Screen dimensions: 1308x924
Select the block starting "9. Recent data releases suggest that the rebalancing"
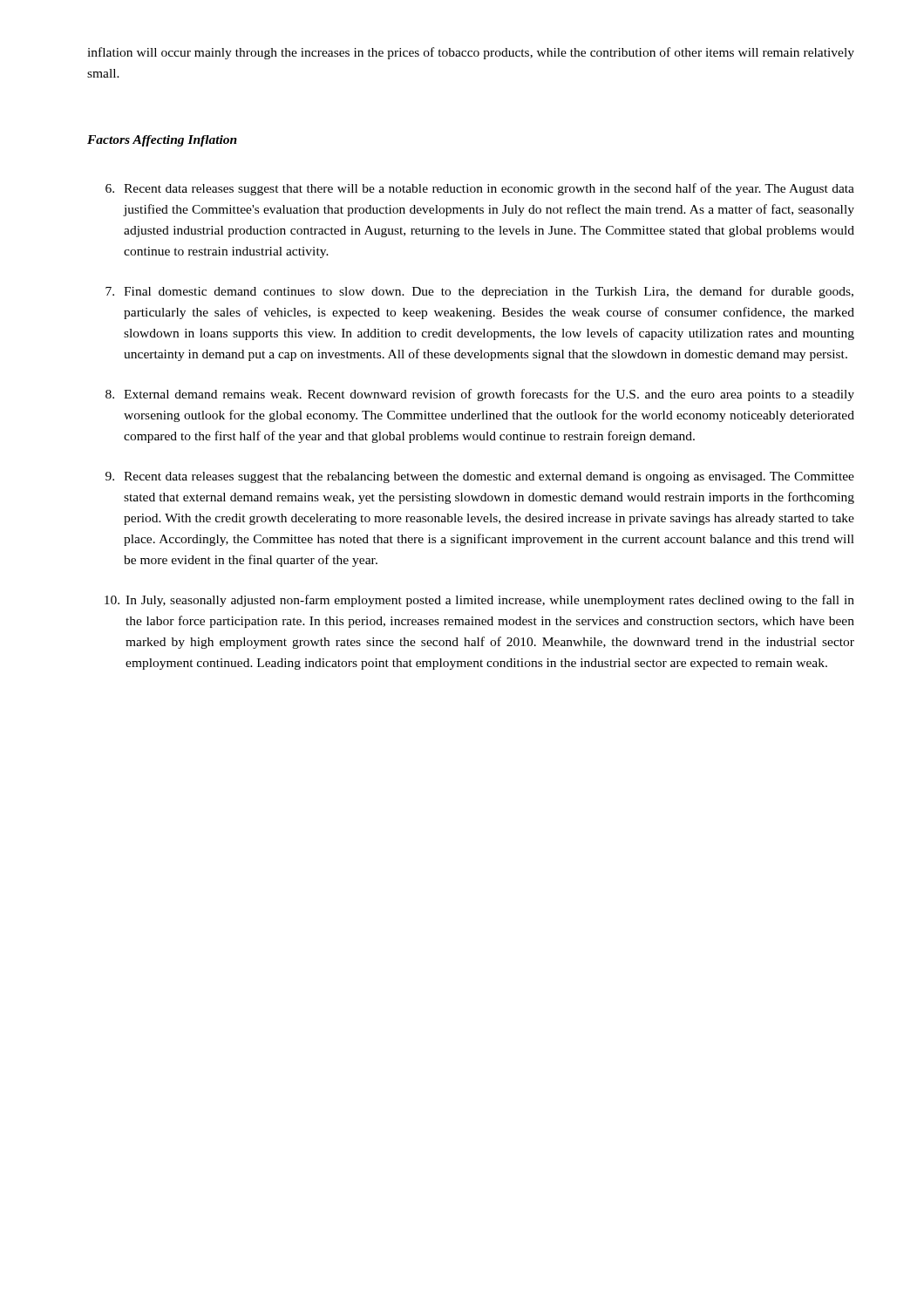[471, 518]
